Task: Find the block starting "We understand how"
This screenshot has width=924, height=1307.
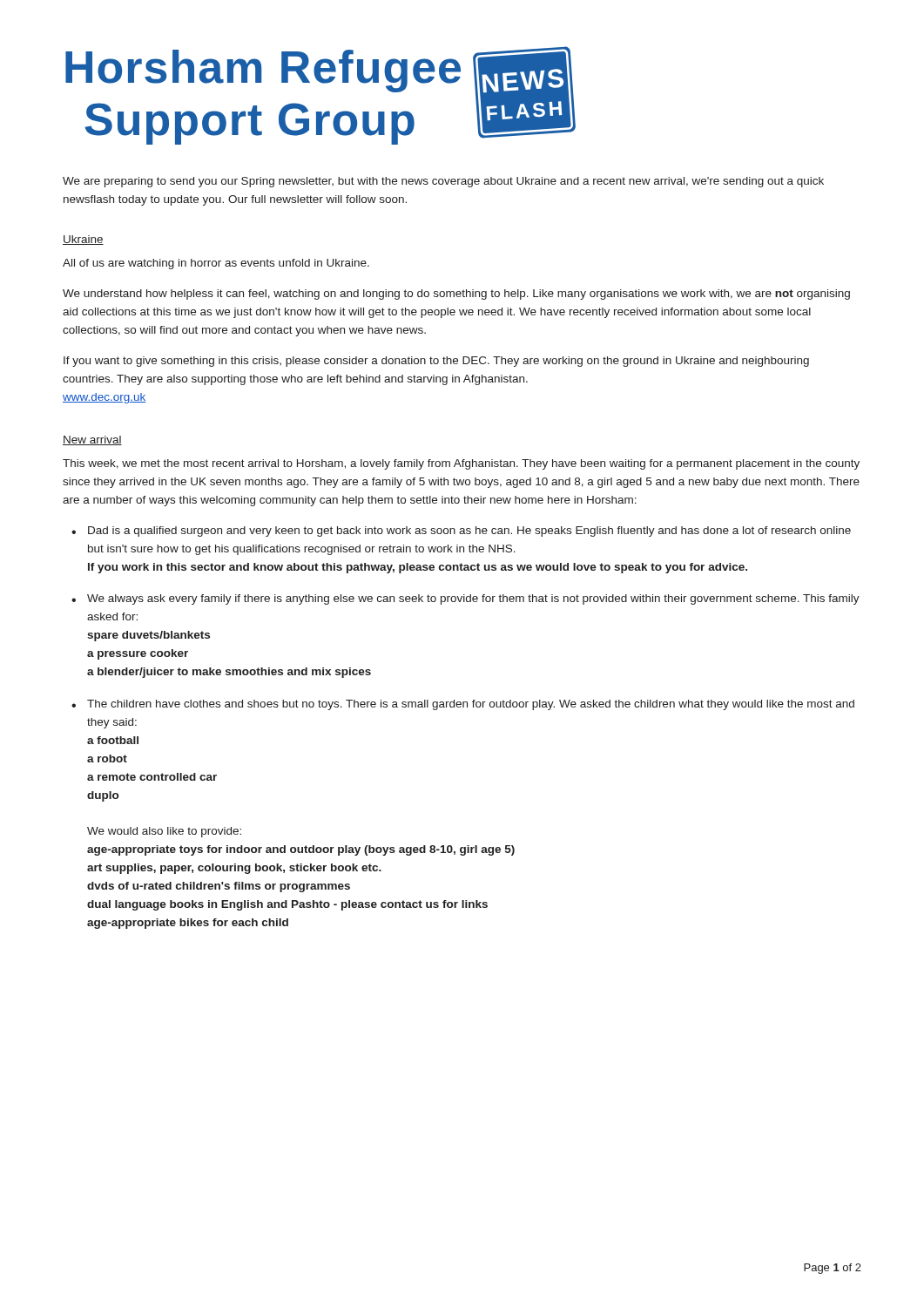Action: pos(457,312)
